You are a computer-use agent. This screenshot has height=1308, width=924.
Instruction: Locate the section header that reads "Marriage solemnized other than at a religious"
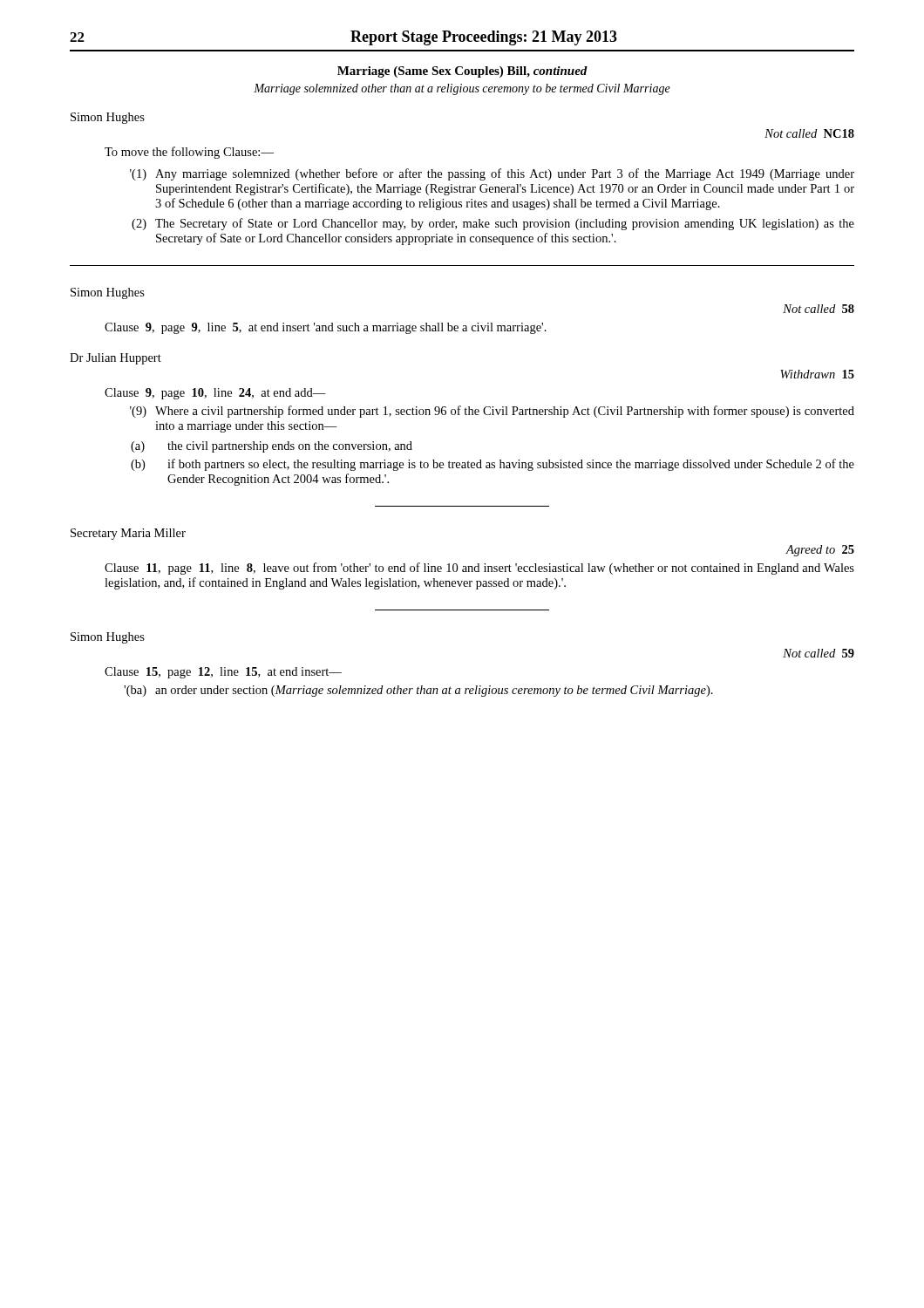[x=462, y=89]
